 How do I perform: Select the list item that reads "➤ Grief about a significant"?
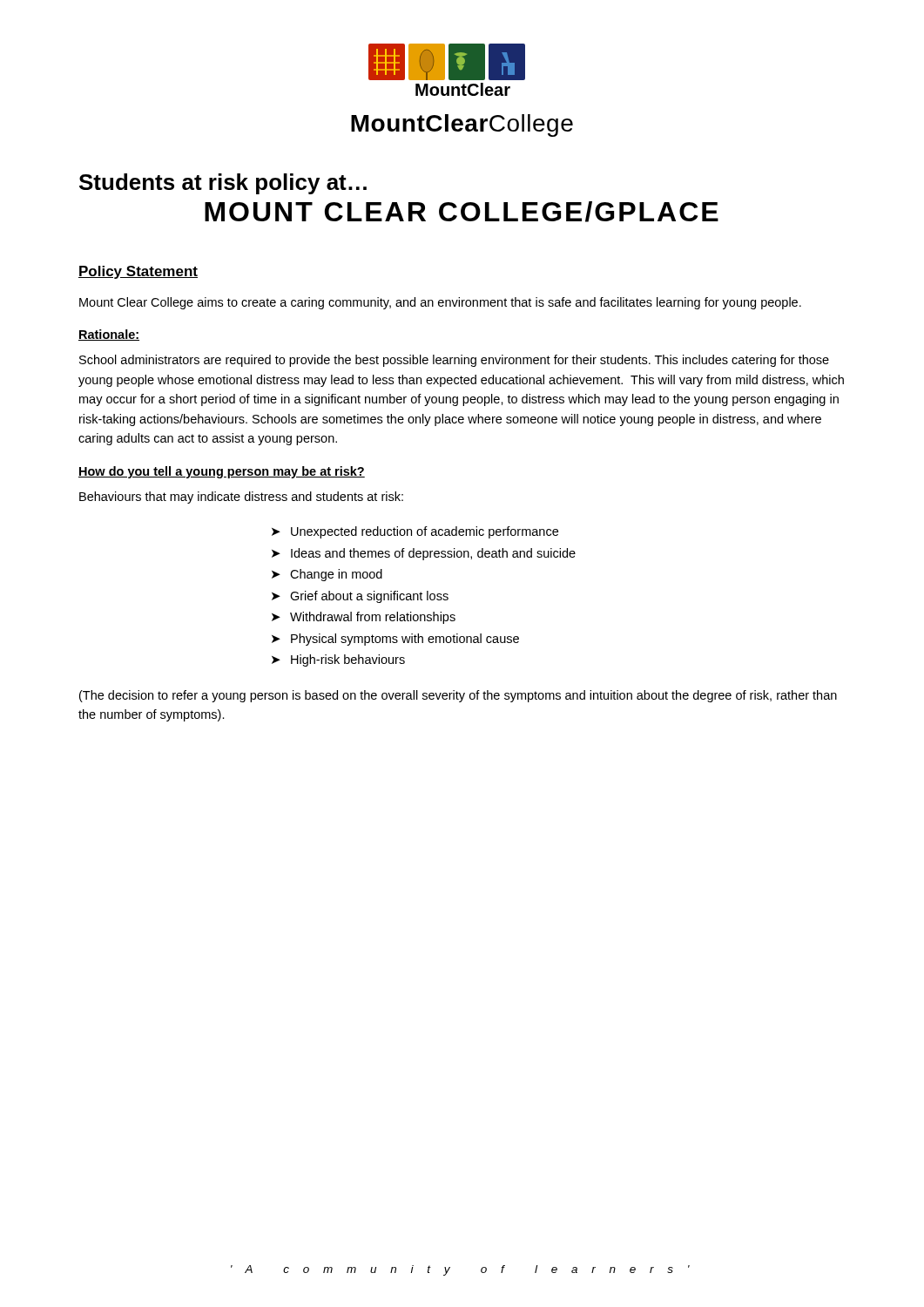pyautogui.click(x=359, y=596)
